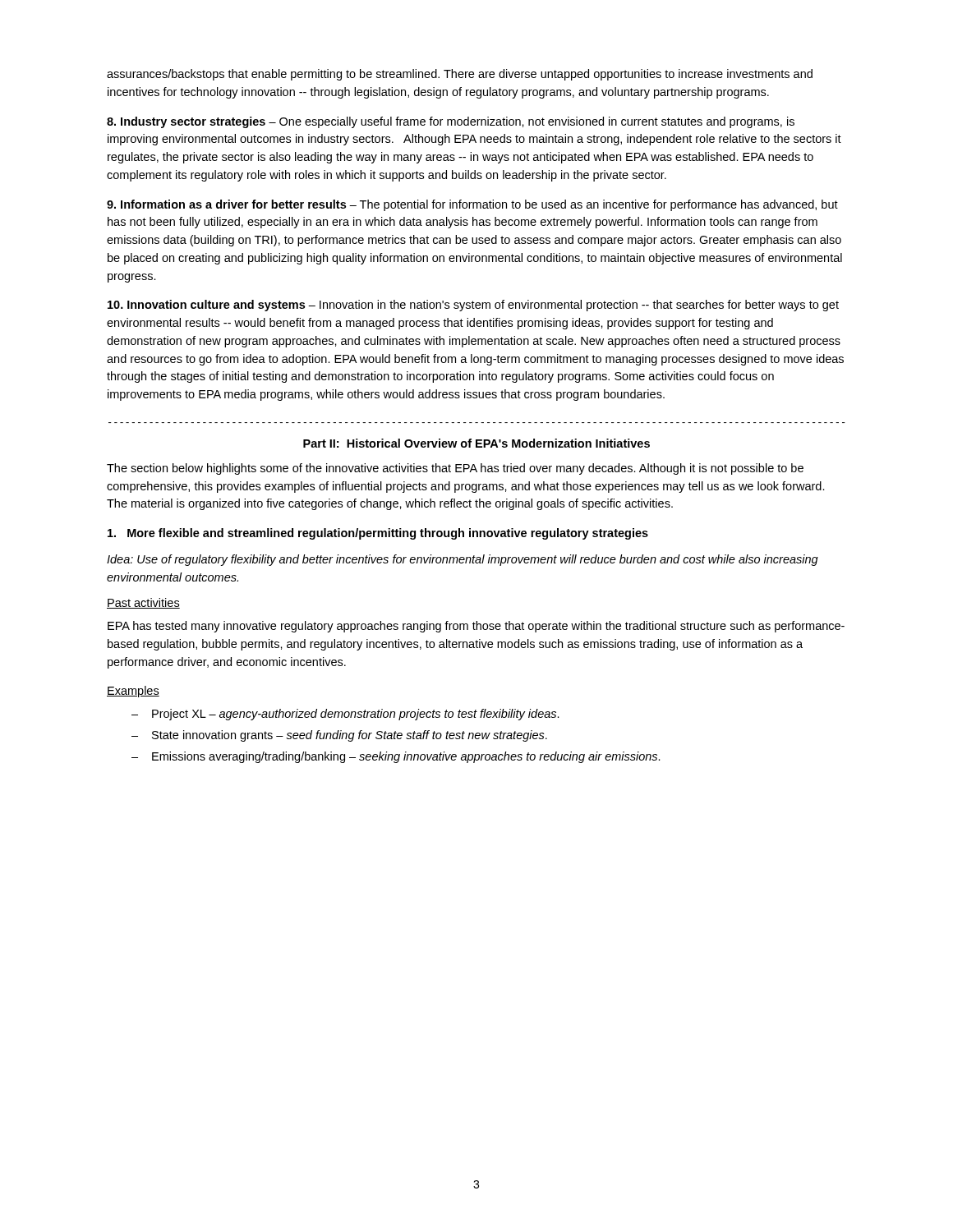Screen dimensions: 1232x953
Task: Locate the list item that says "– Project XL –"
Action: point(346,714)
